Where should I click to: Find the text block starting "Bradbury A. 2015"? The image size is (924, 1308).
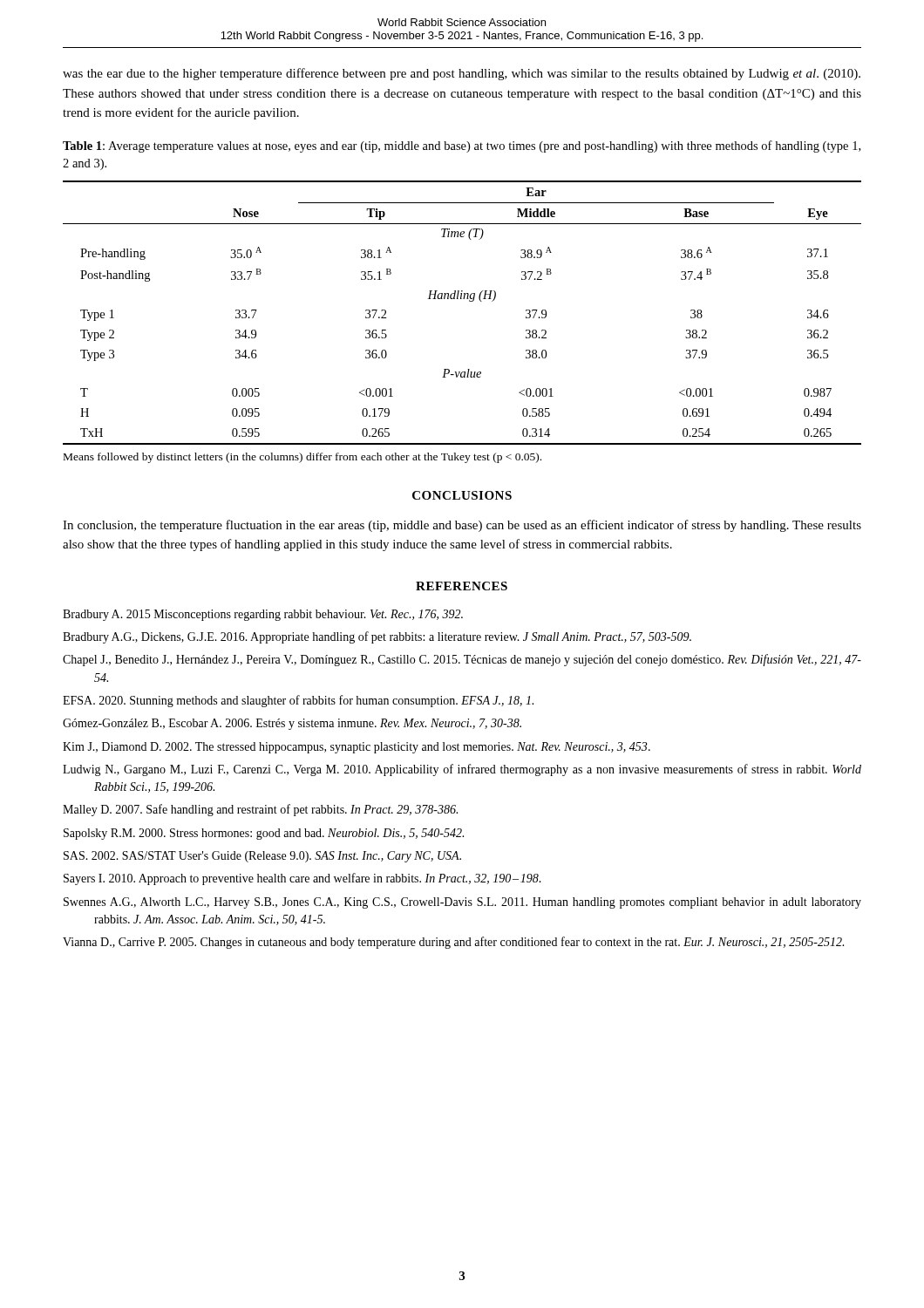pos(263,614)
